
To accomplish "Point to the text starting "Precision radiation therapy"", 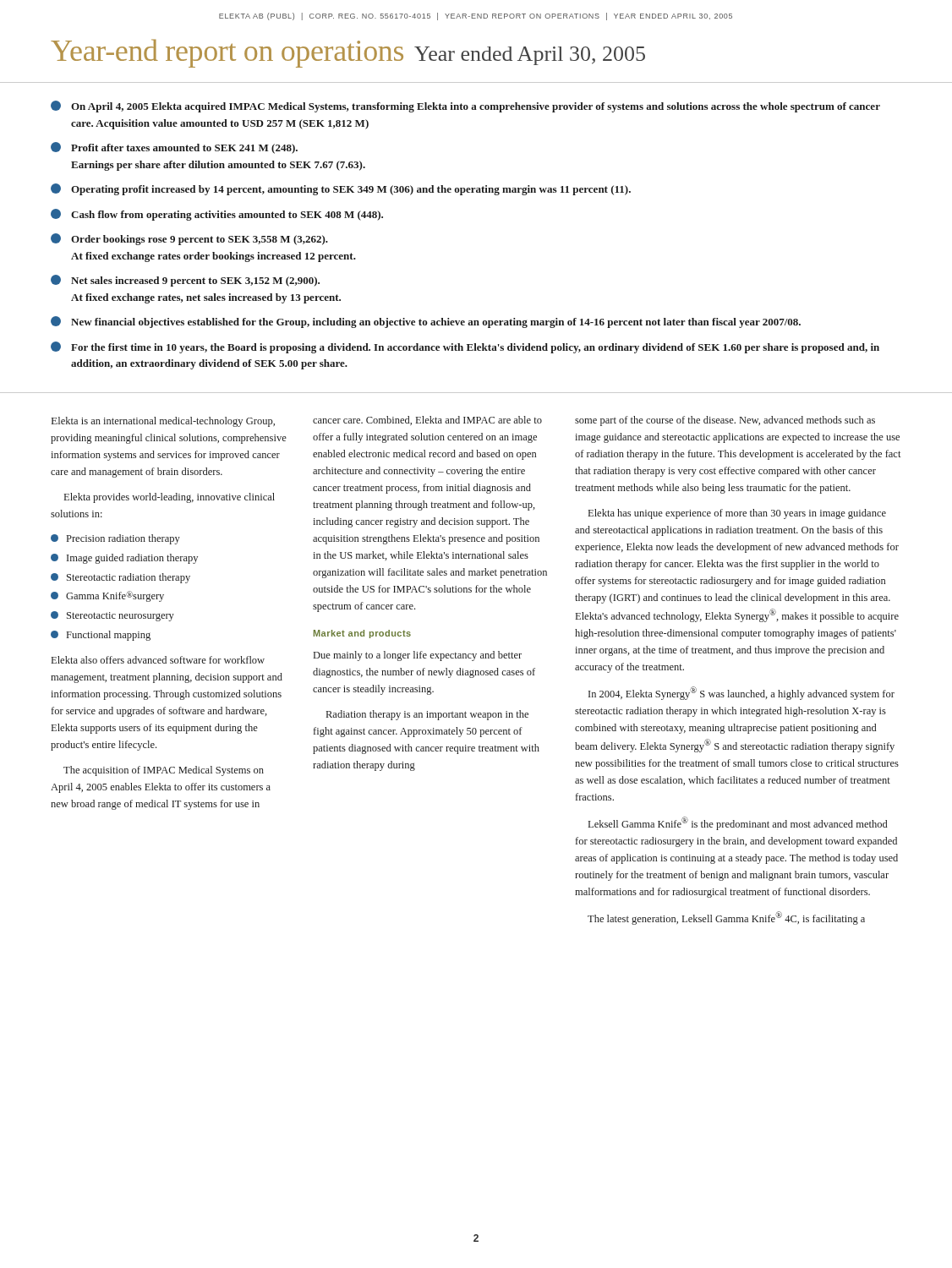I will tap(115, 539).
